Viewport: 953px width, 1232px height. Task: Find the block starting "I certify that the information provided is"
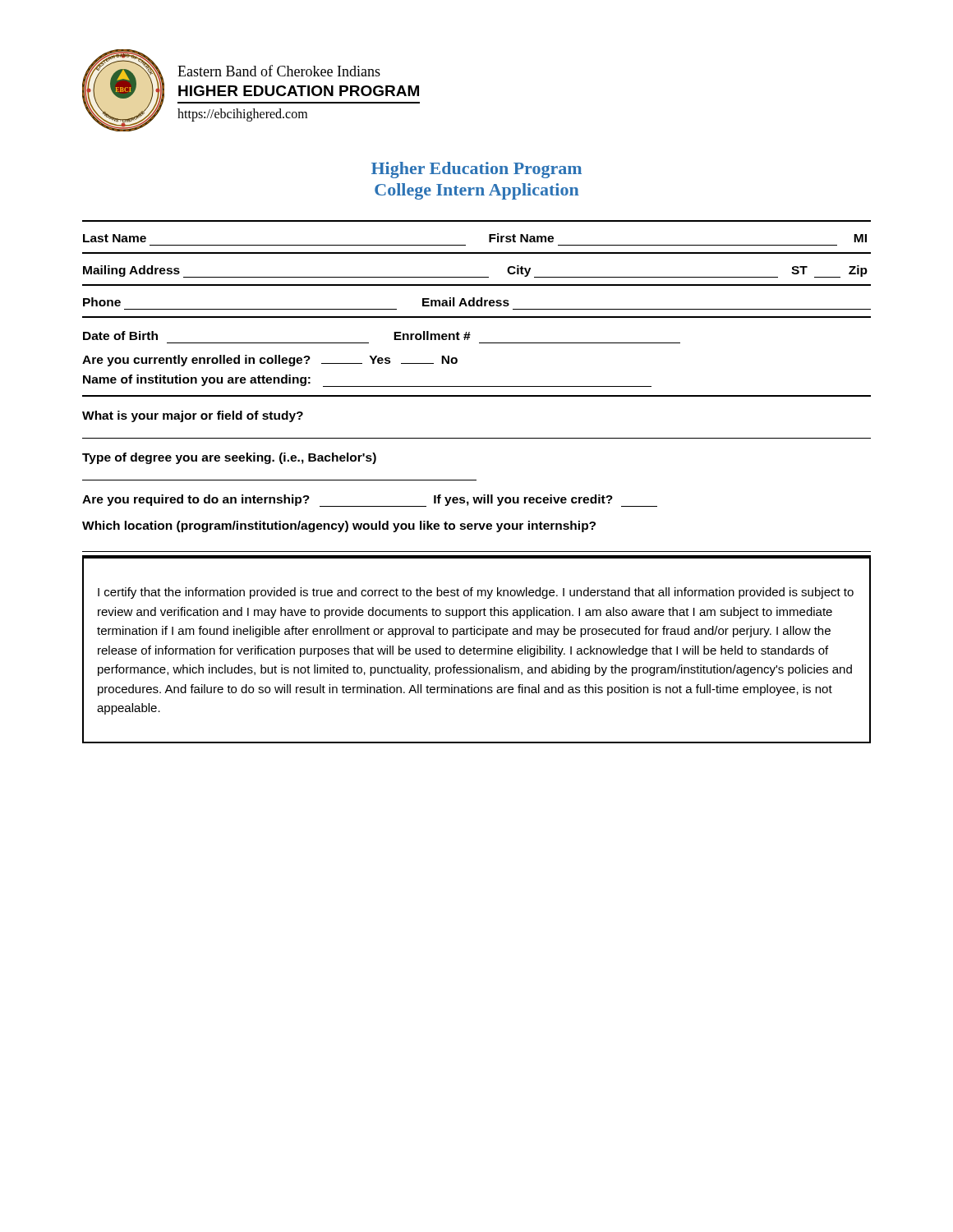476,650
